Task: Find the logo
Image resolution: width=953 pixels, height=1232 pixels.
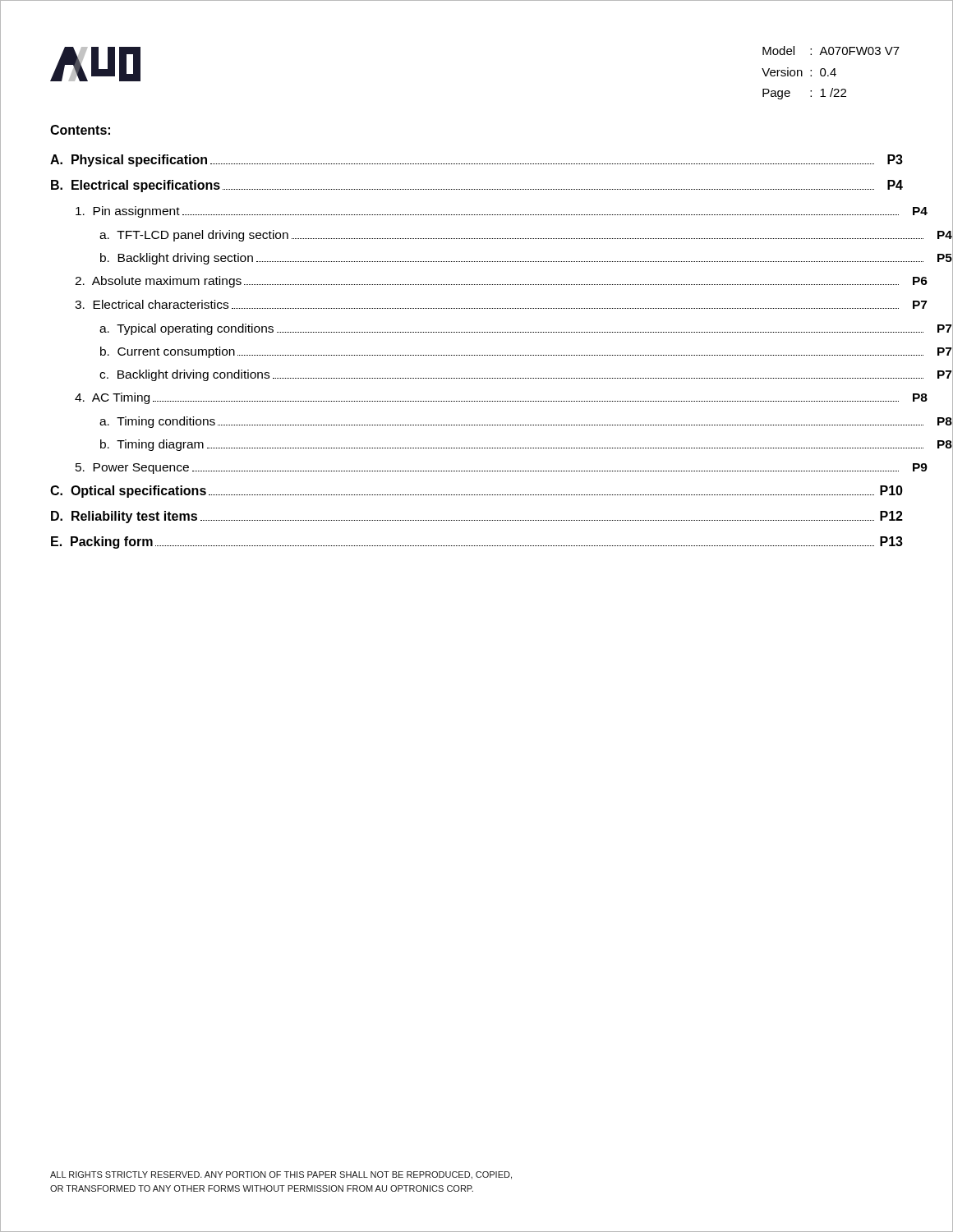Action: [95, 63]
